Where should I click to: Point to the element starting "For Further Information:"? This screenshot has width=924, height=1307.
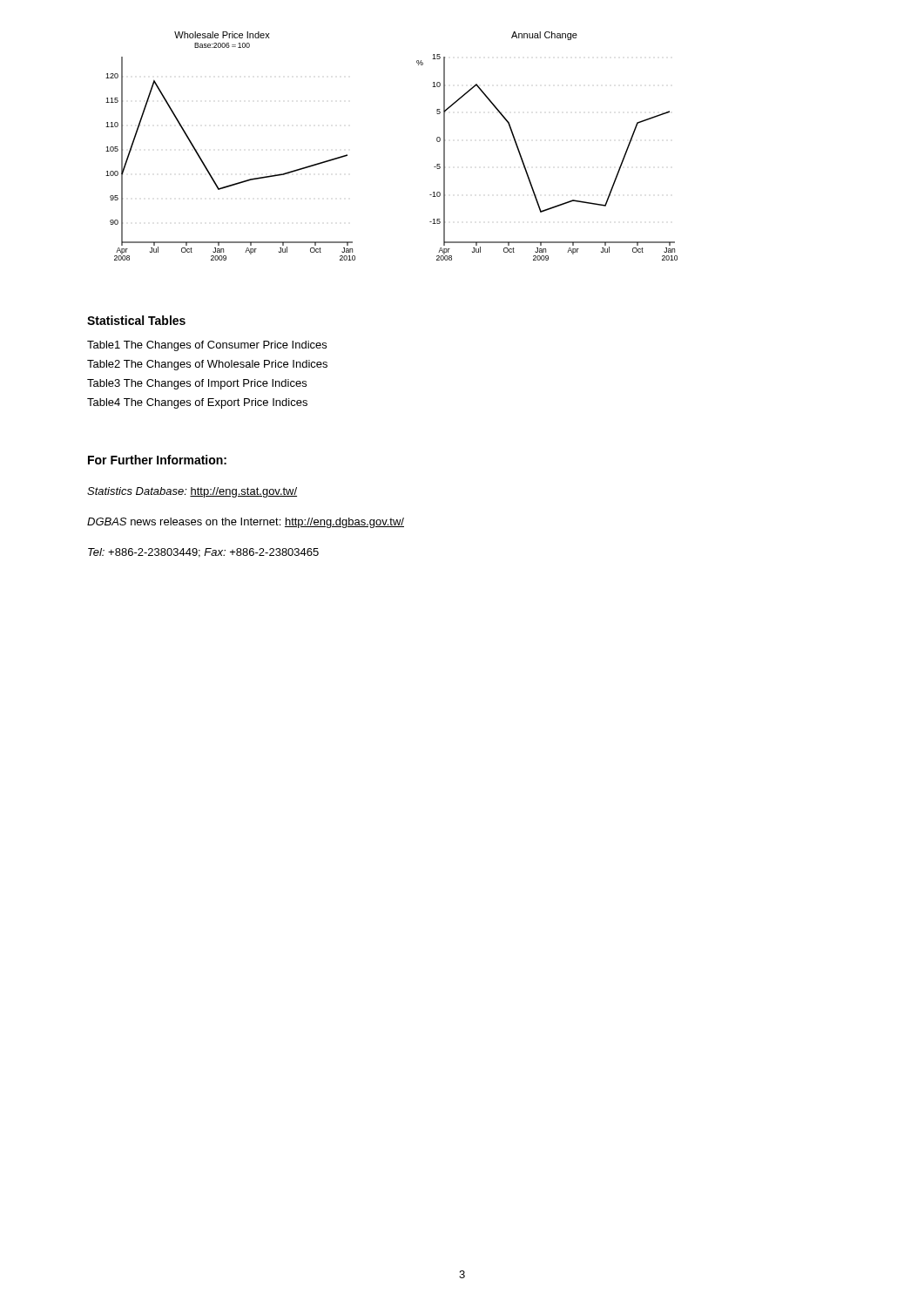(x=157, y=460)
